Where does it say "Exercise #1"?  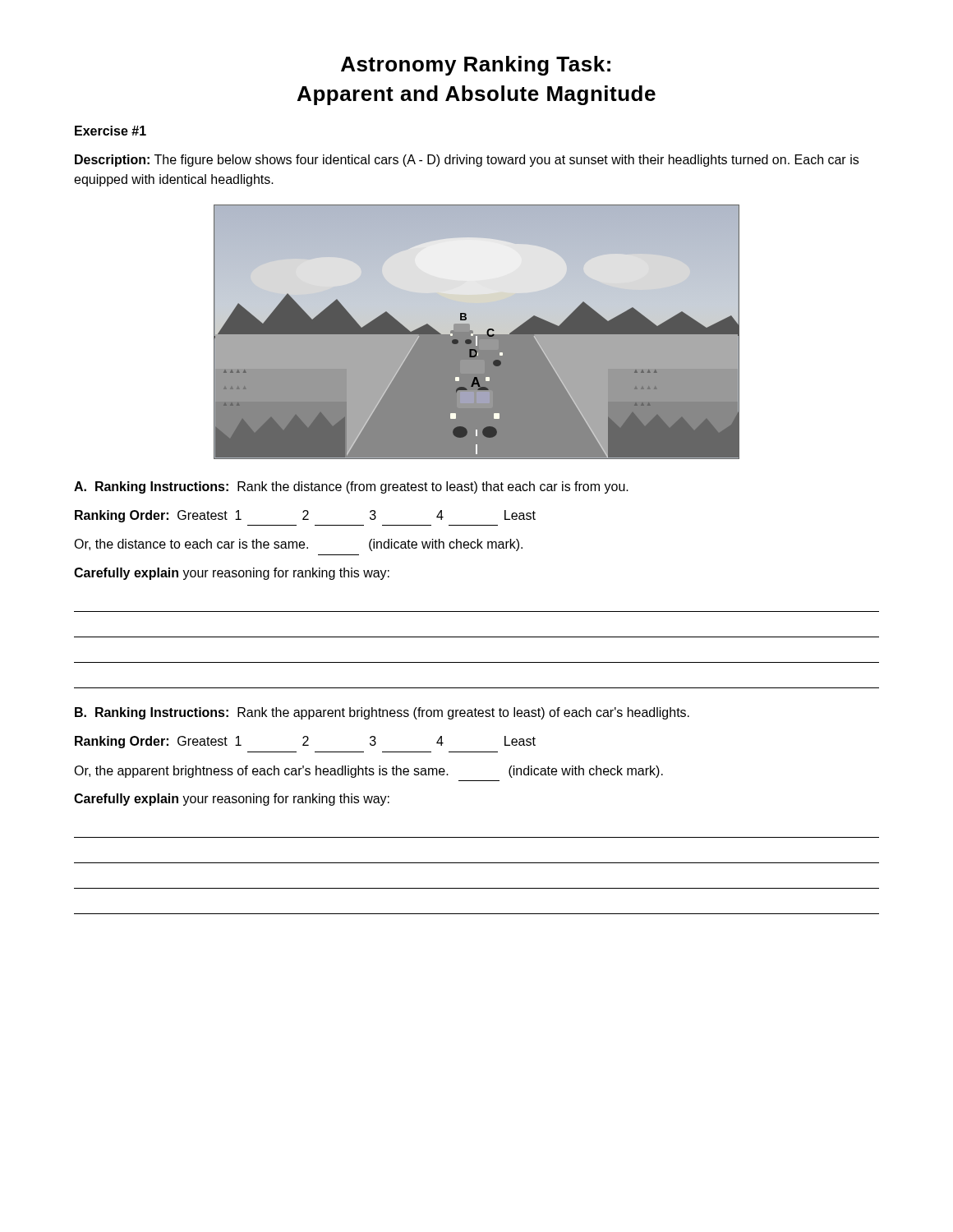[x=110, y=131]
